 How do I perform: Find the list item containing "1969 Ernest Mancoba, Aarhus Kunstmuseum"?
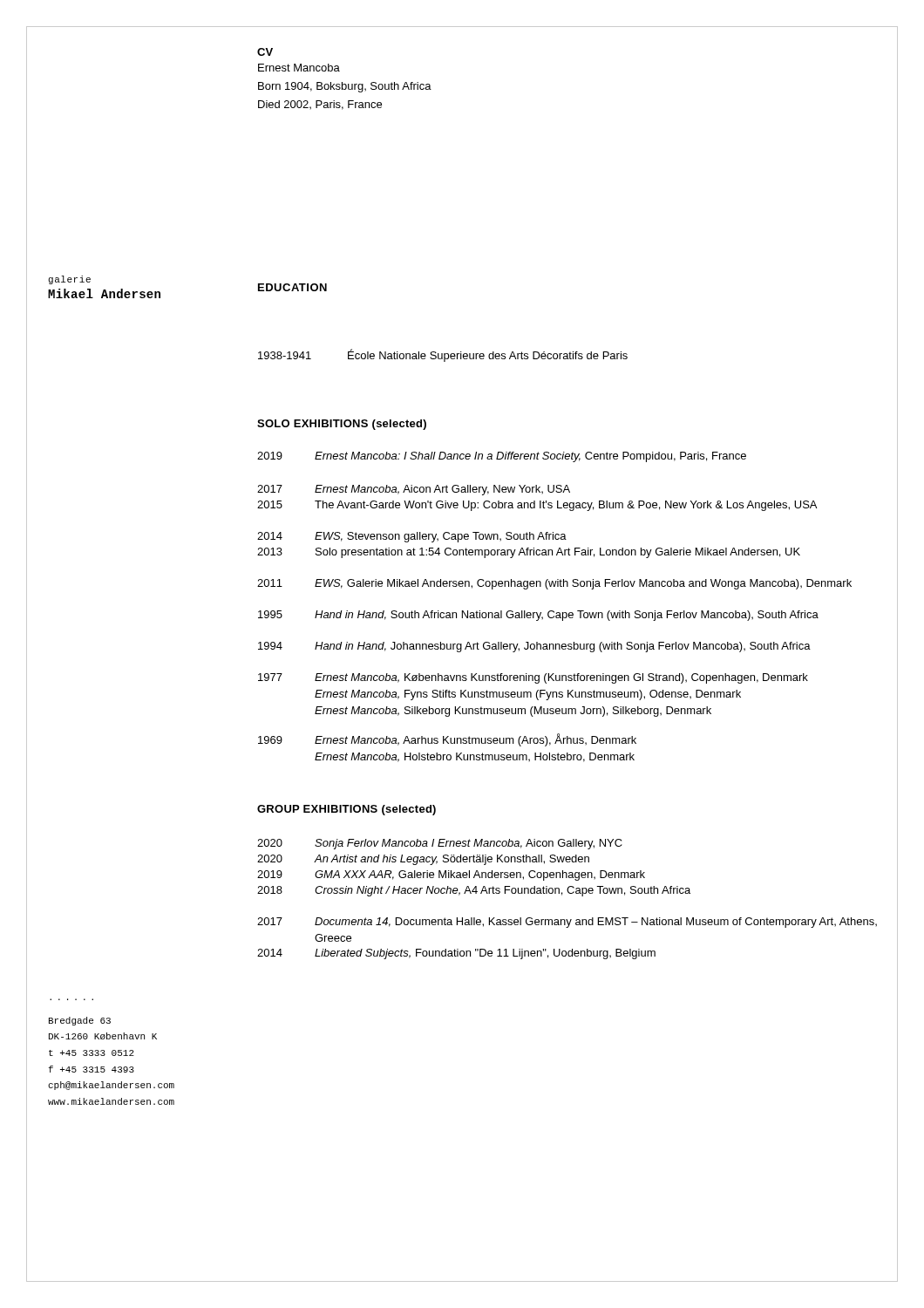coord(447,749)
